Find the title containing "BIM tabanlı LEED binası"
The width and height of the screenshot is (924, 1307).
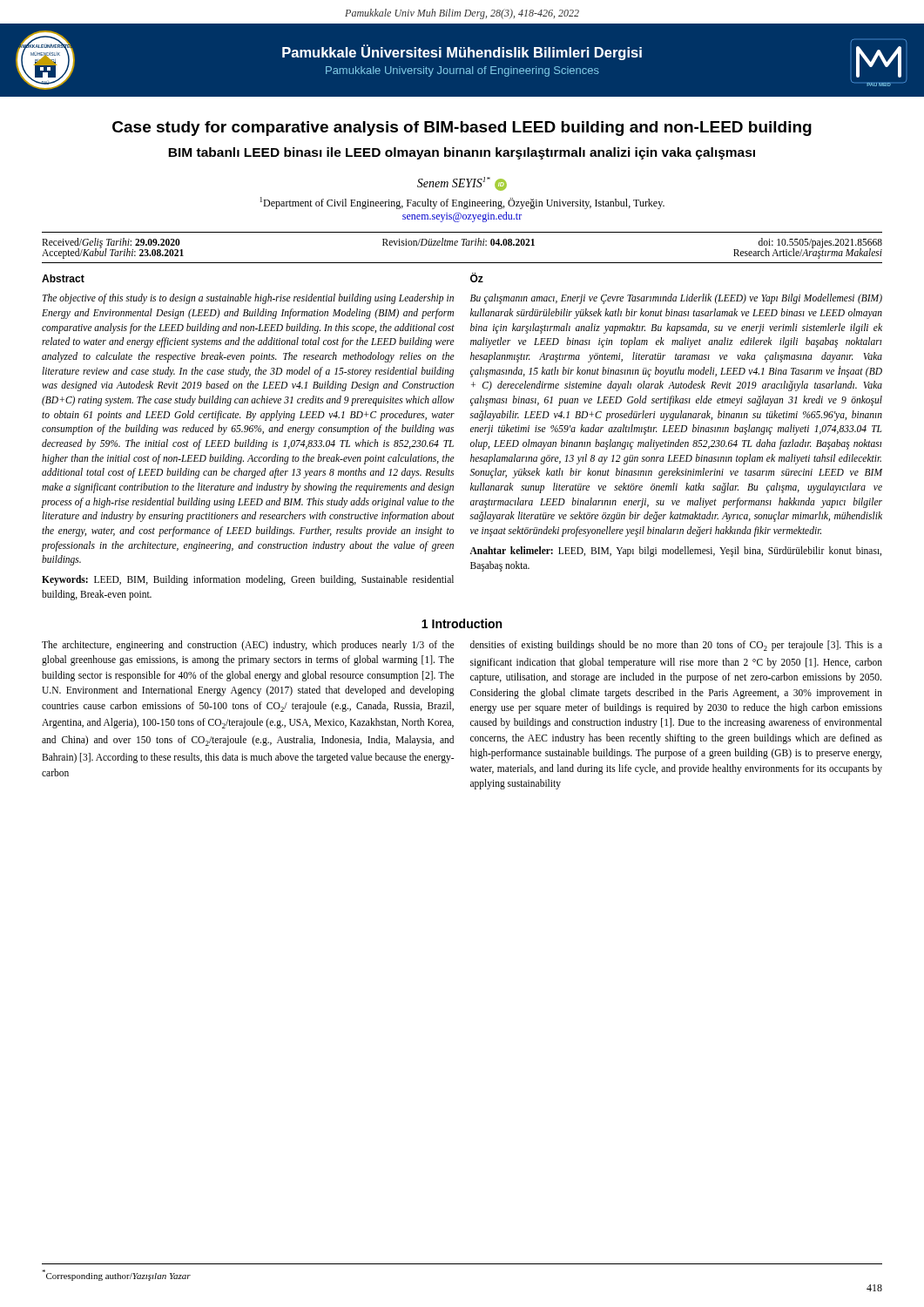click(x=462, y=152)
